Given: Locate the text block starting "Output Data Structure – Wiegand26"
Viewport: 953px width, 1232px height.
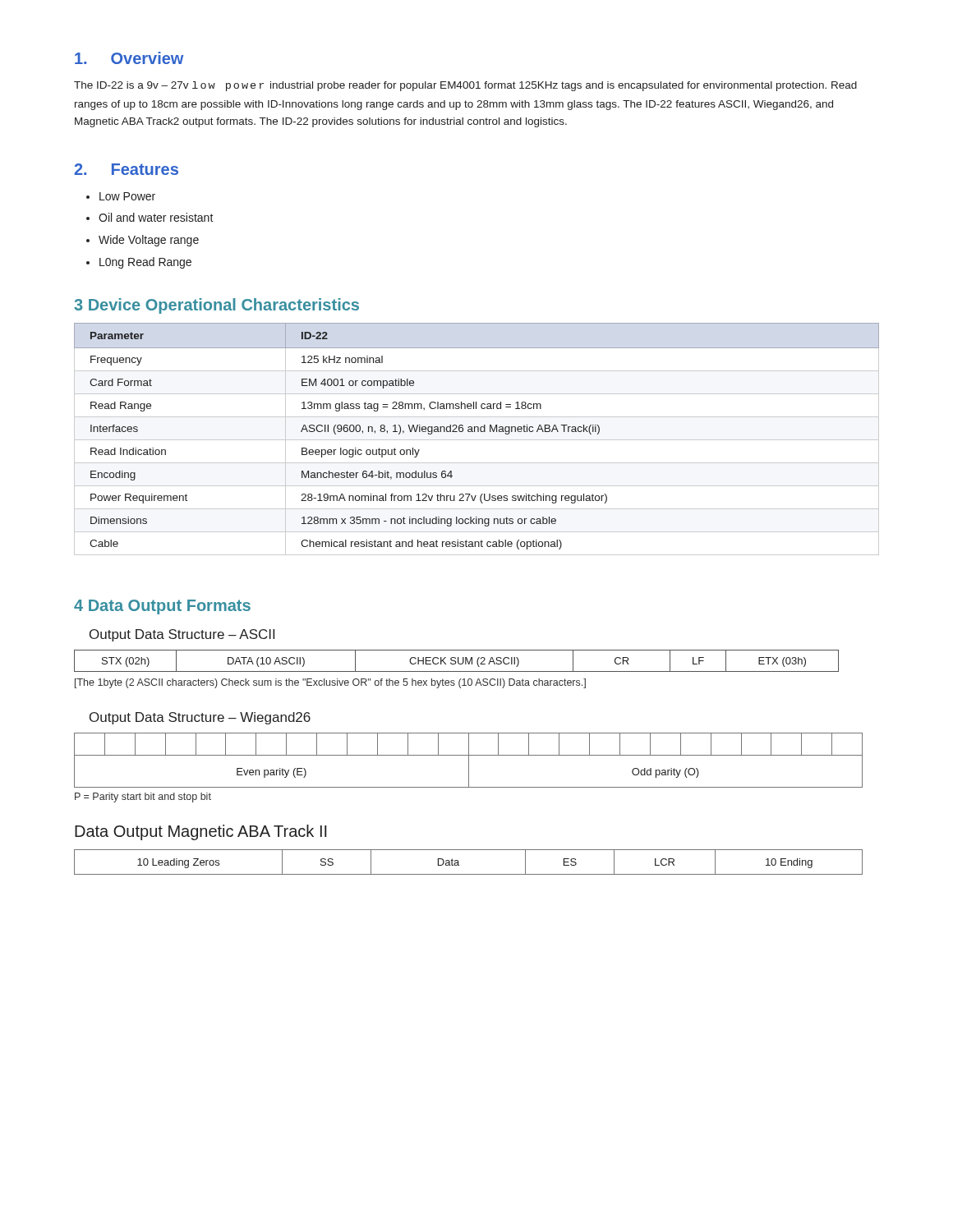Looking at the screenshot, I should tap(200, 718).
